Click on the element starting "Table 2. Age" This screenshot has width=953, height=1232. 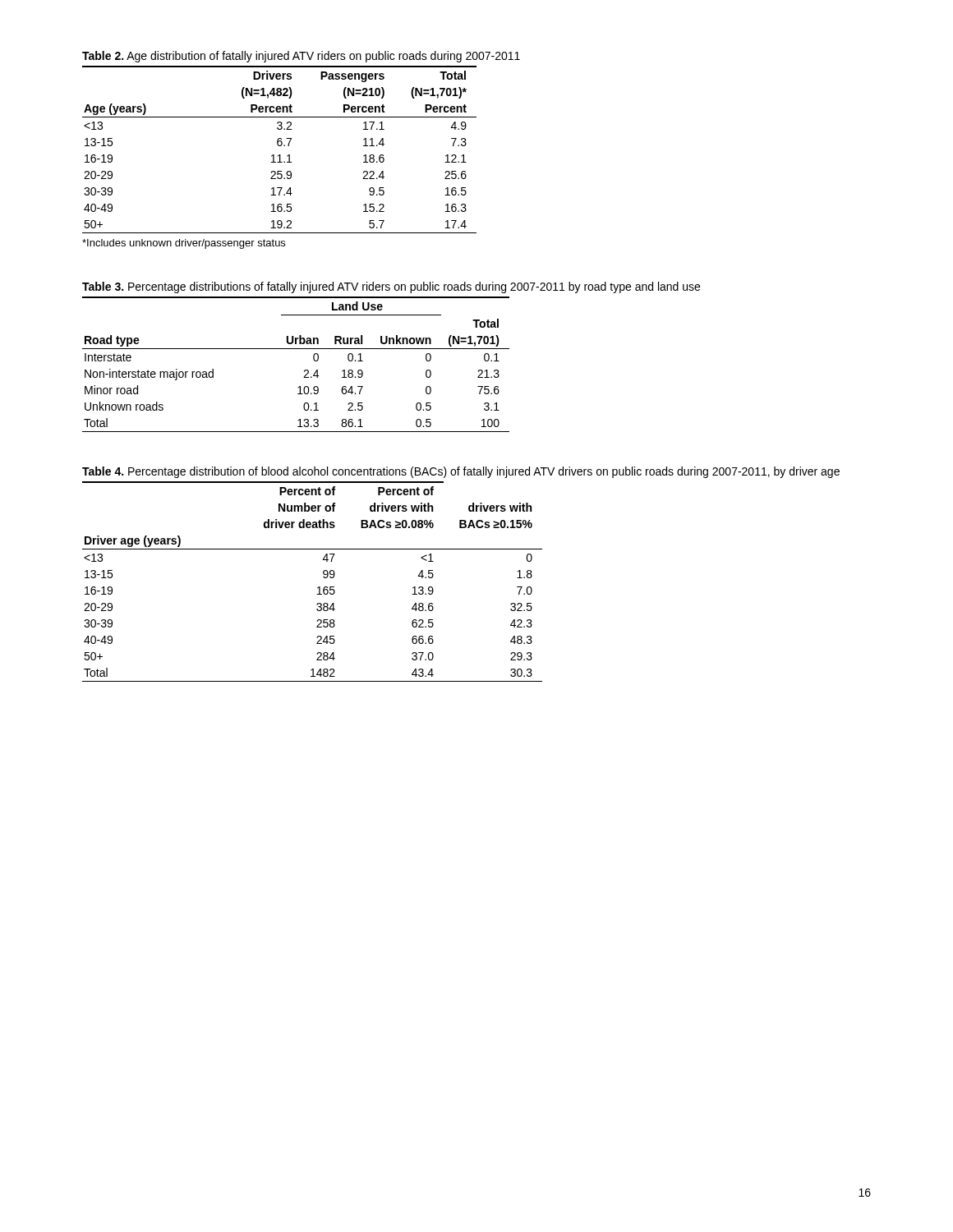tap(301, 56)
